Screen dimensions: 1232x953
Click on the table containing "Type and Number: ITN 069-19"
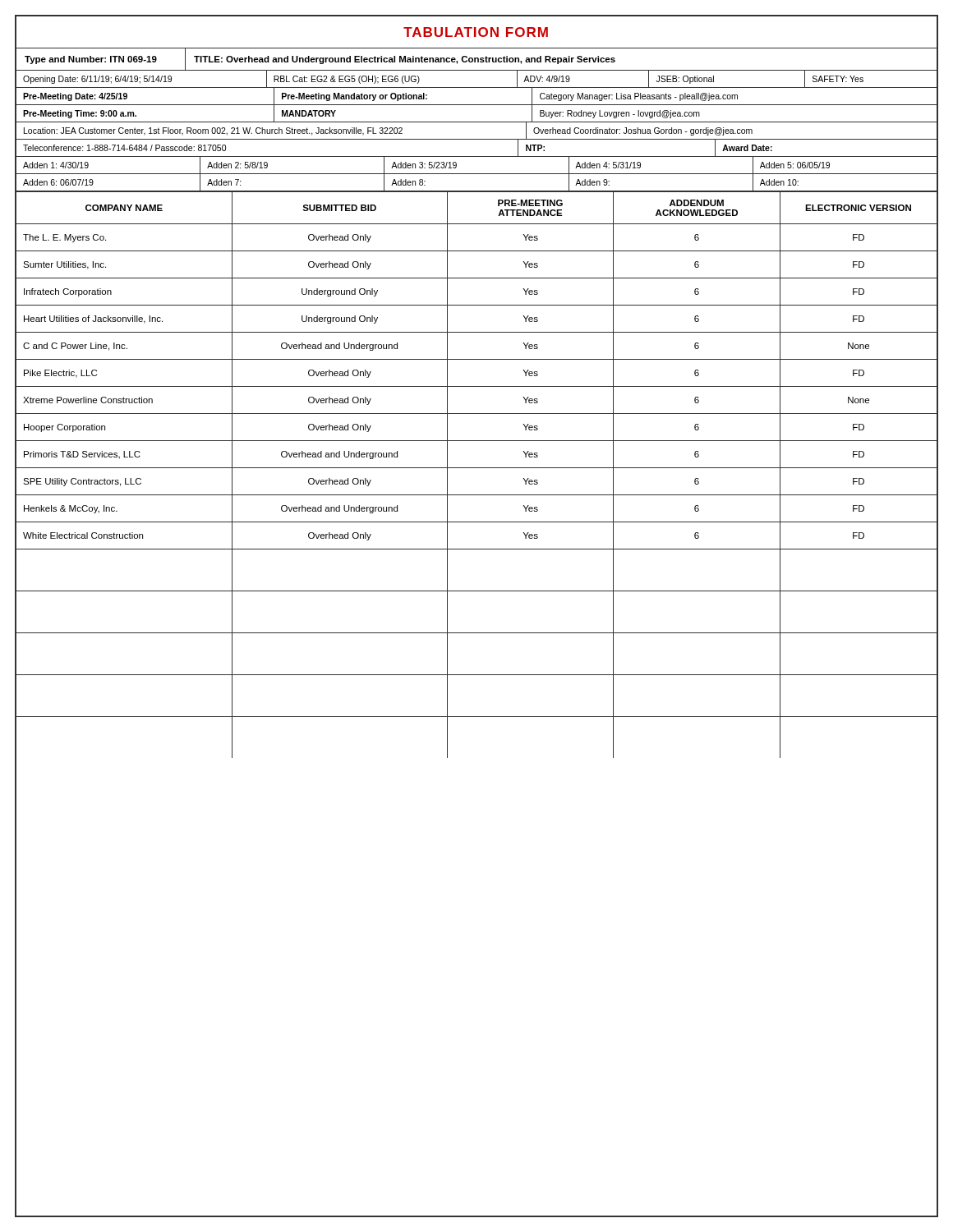click(476, 60)
